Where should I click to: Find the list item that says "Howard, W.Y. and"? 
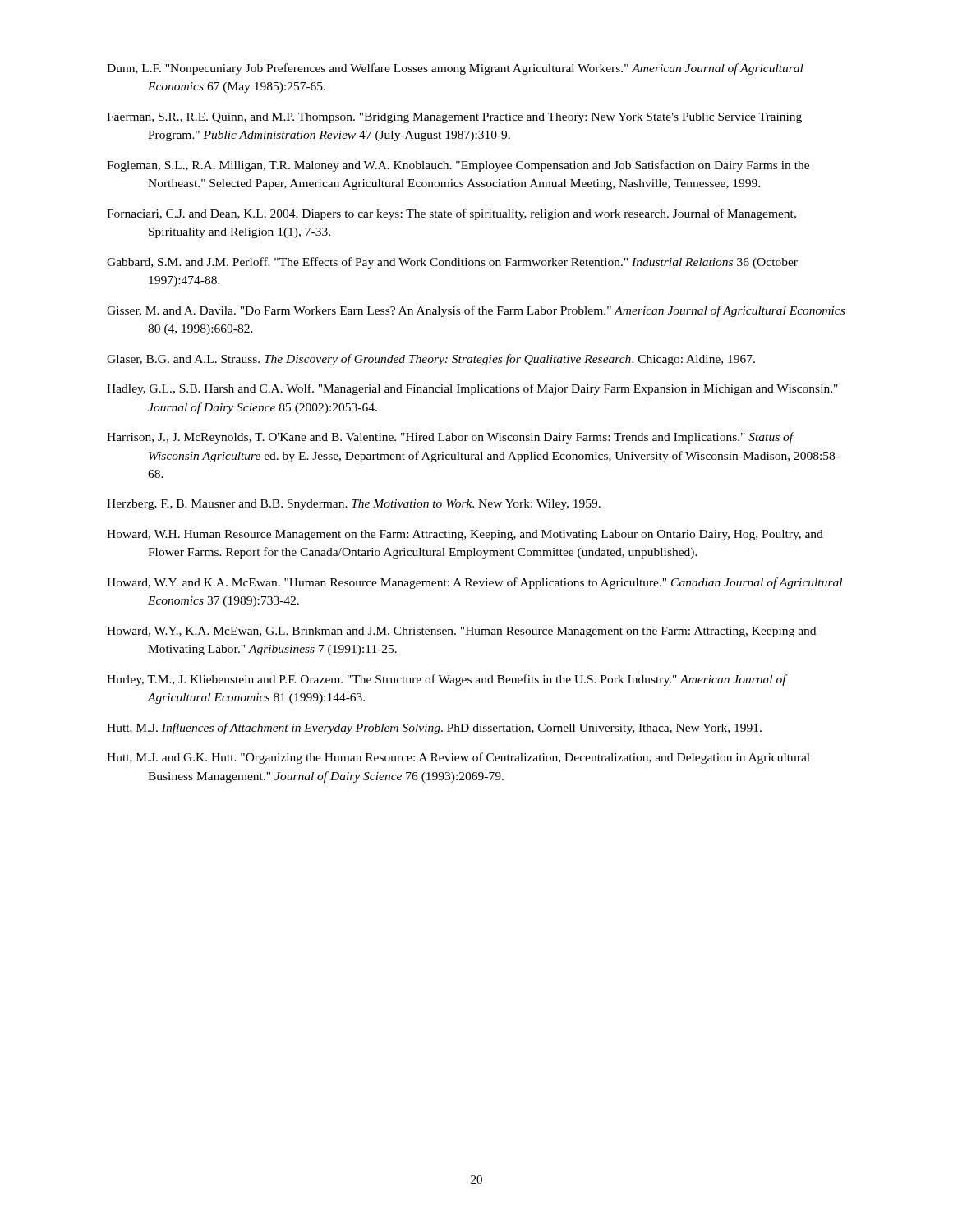[475, 591]
